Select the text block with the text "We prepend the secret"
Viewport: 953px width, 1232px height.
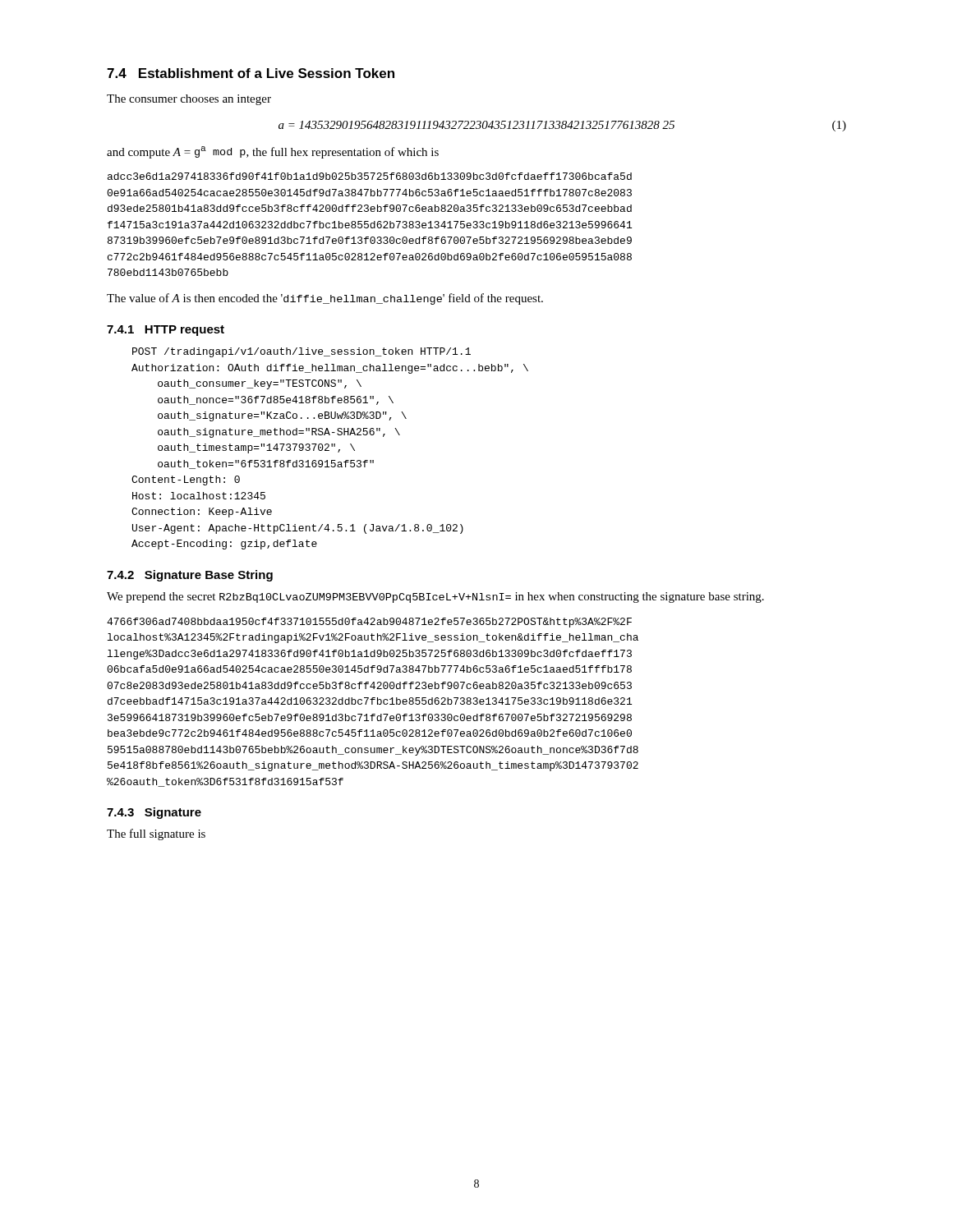(x=476, y=597)
